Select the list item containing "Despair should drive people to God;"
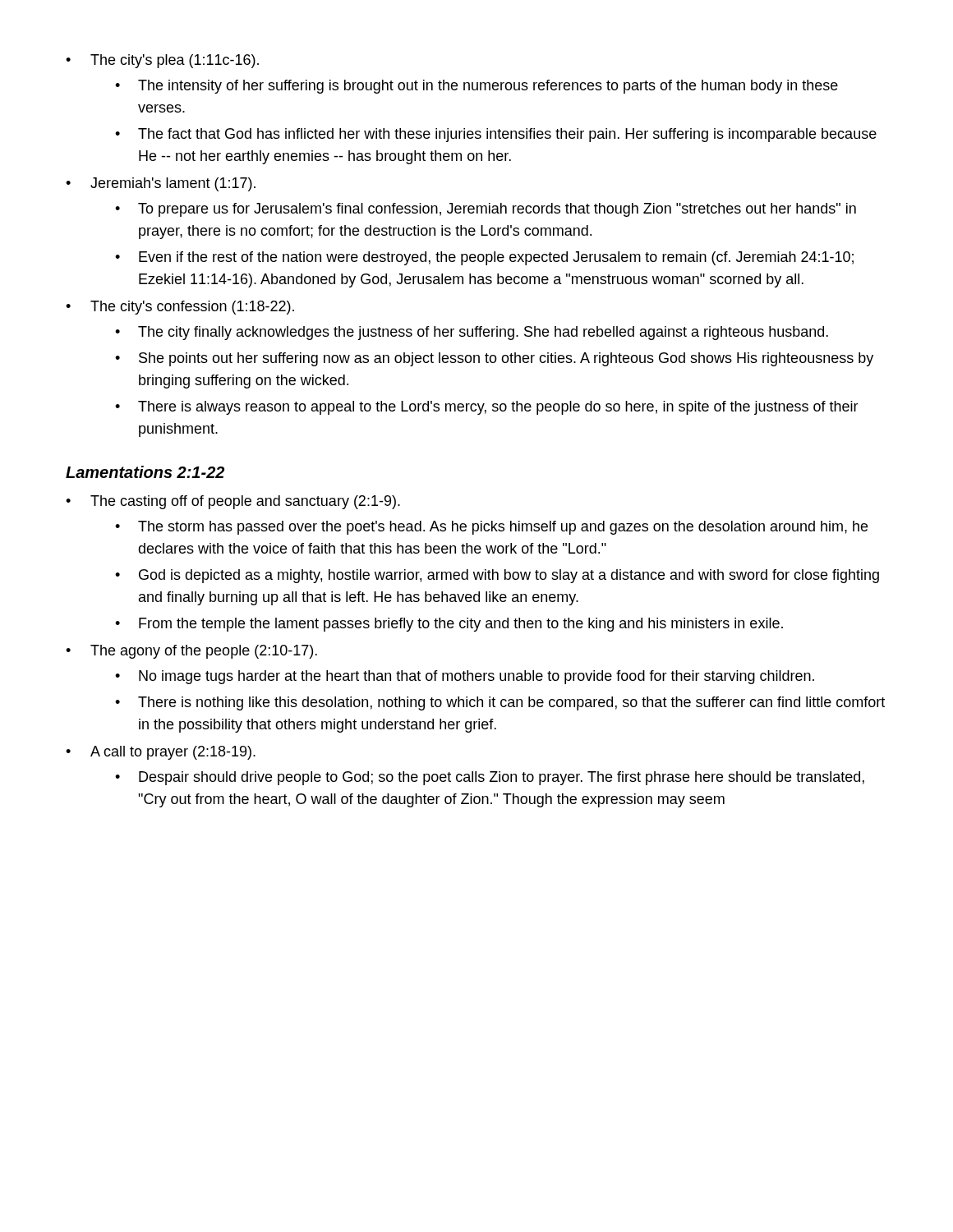Viewport: 953px width, 1232px height. (x=502, y=788)
